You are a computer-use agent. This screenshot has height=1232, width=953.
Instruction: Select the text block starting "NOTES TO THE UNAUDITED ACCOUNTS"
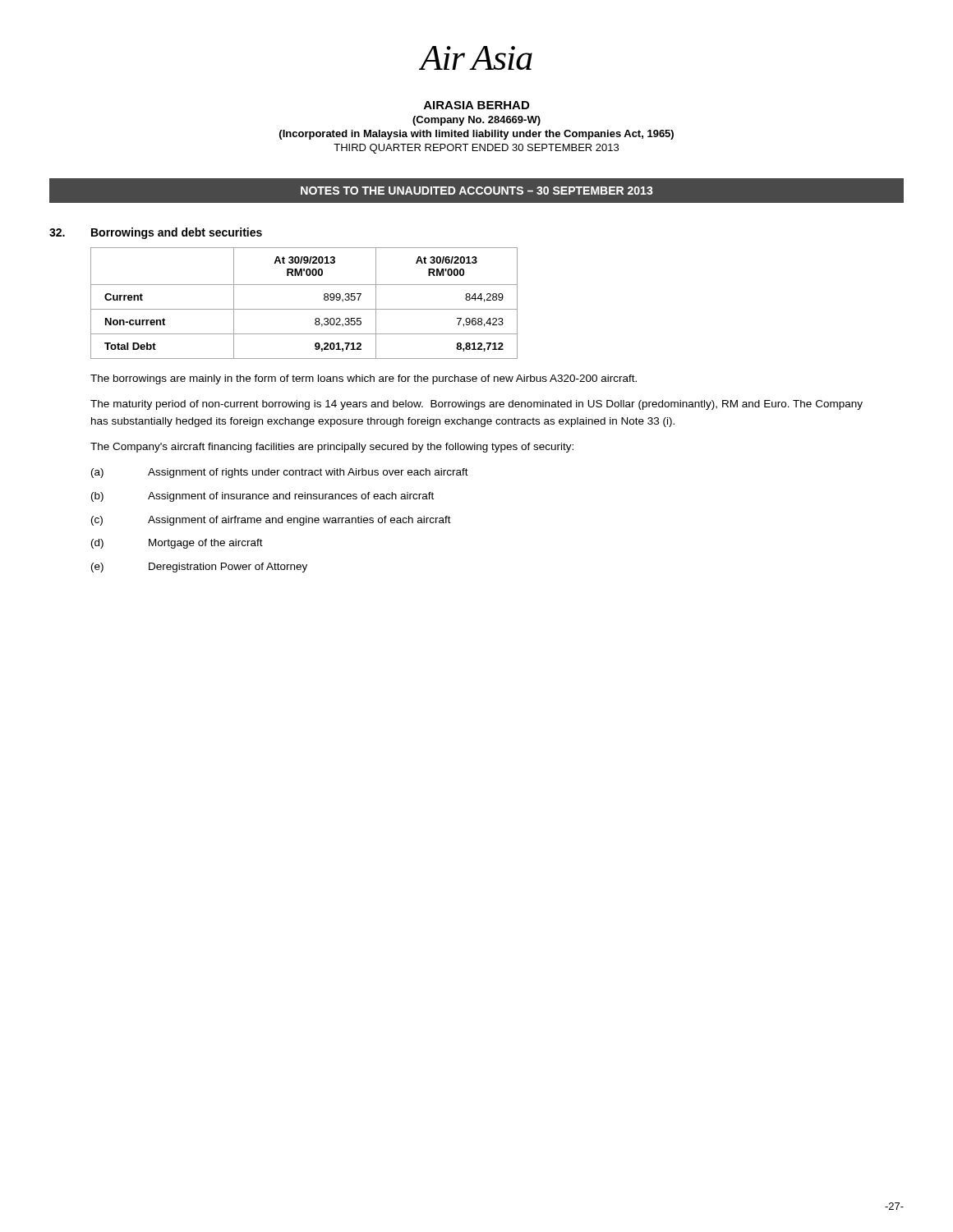[476, 191]
